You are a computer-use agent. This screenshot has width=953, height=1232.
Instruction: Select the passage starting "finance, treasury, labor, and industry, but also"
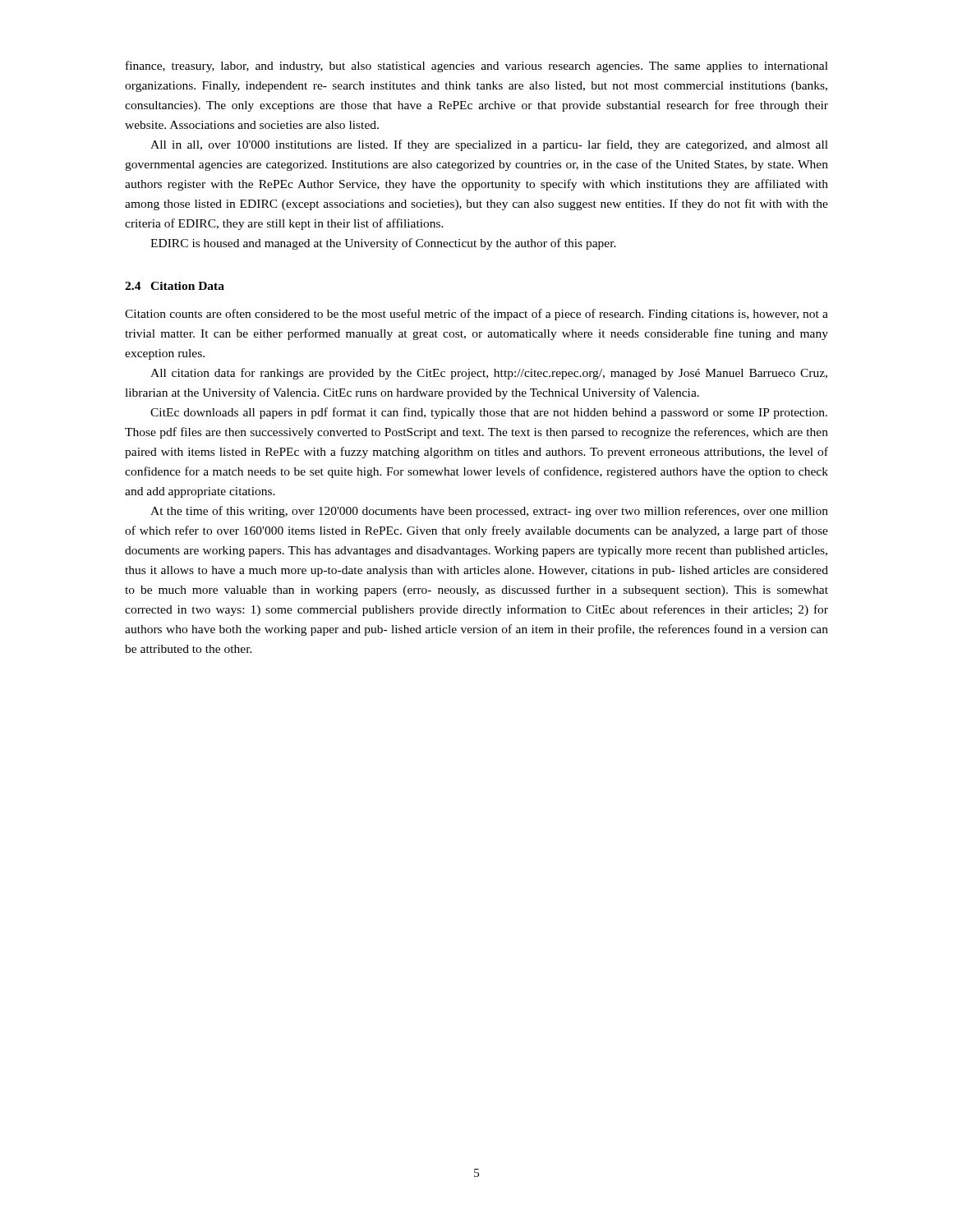pos(476,95)
